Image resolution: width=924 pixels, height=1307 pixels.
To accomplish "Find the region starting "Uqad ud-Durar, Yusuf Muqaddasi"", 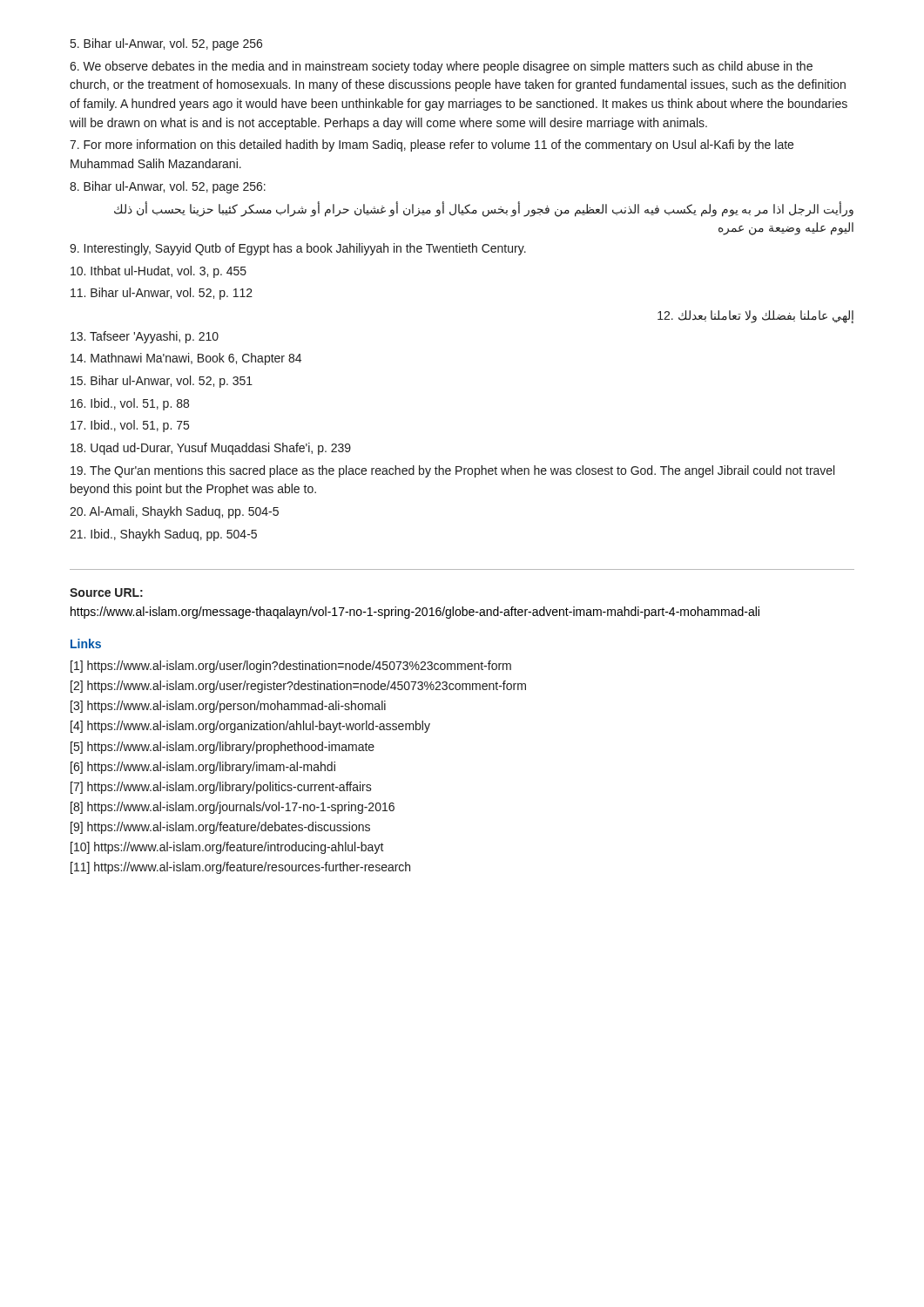I will tap(210, 448).
